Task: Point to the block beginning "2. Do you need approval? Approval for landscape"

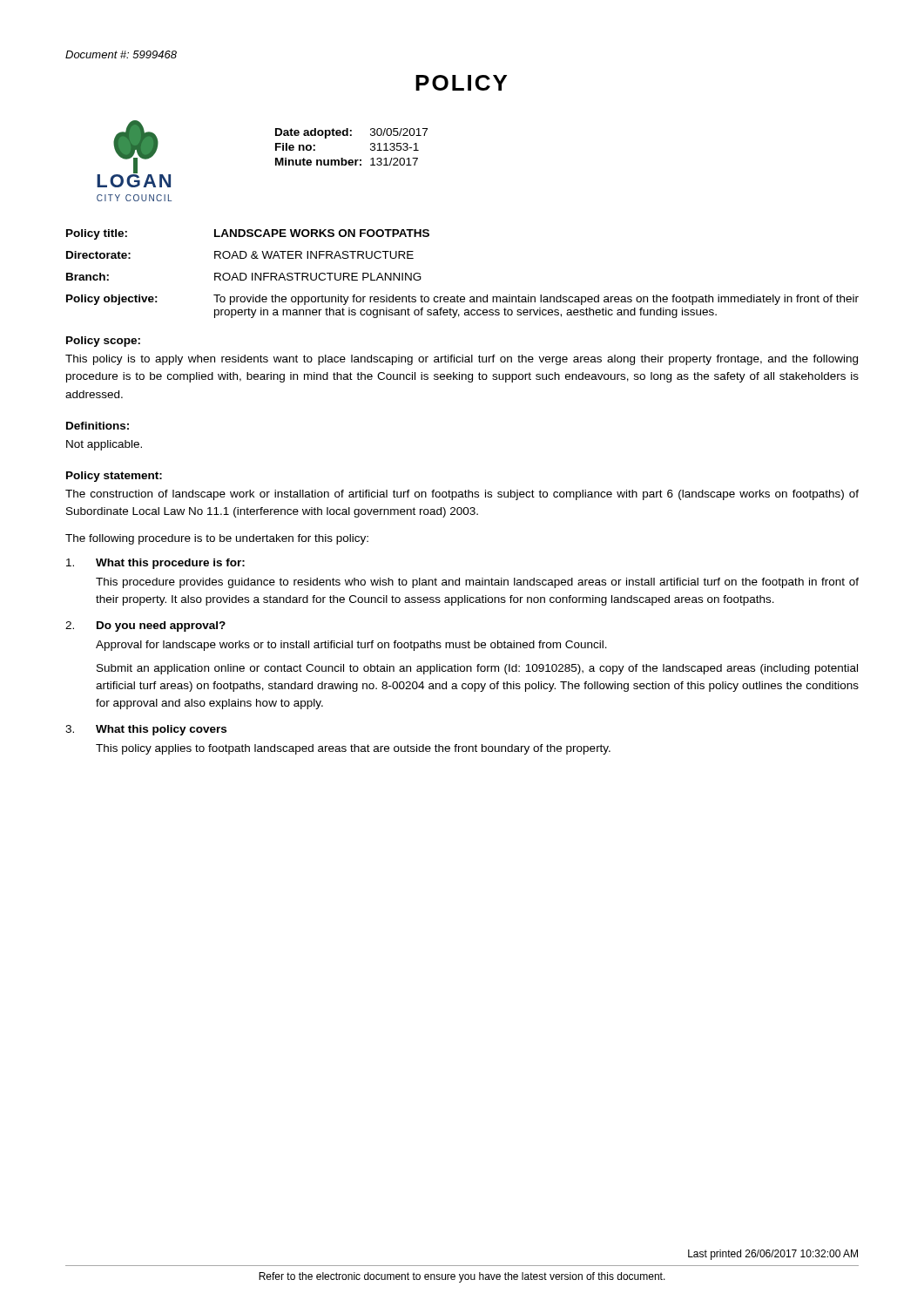Action: 462,668
